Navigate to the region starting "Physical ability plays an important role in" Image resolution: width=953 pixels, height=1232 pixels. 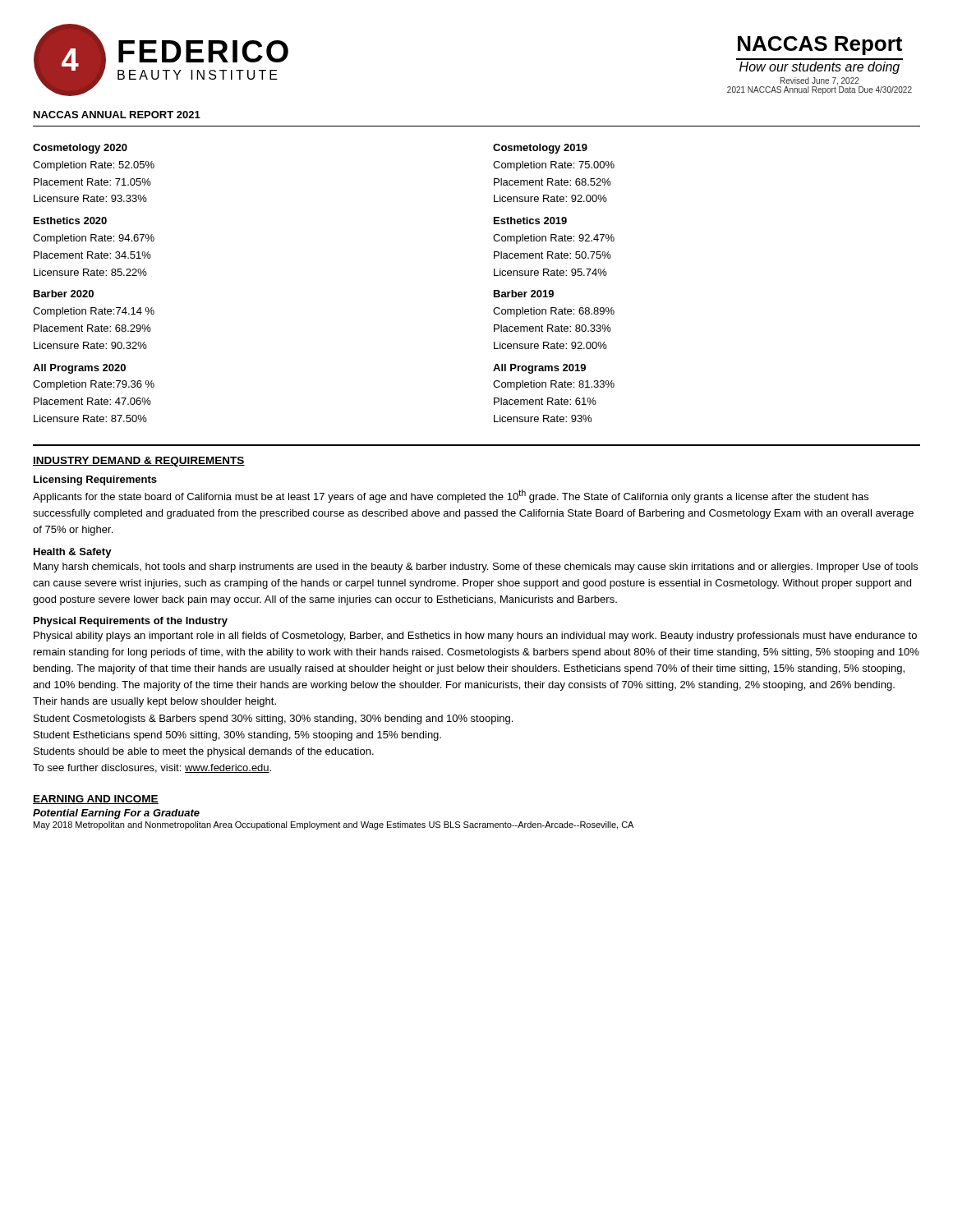[475, 637]
